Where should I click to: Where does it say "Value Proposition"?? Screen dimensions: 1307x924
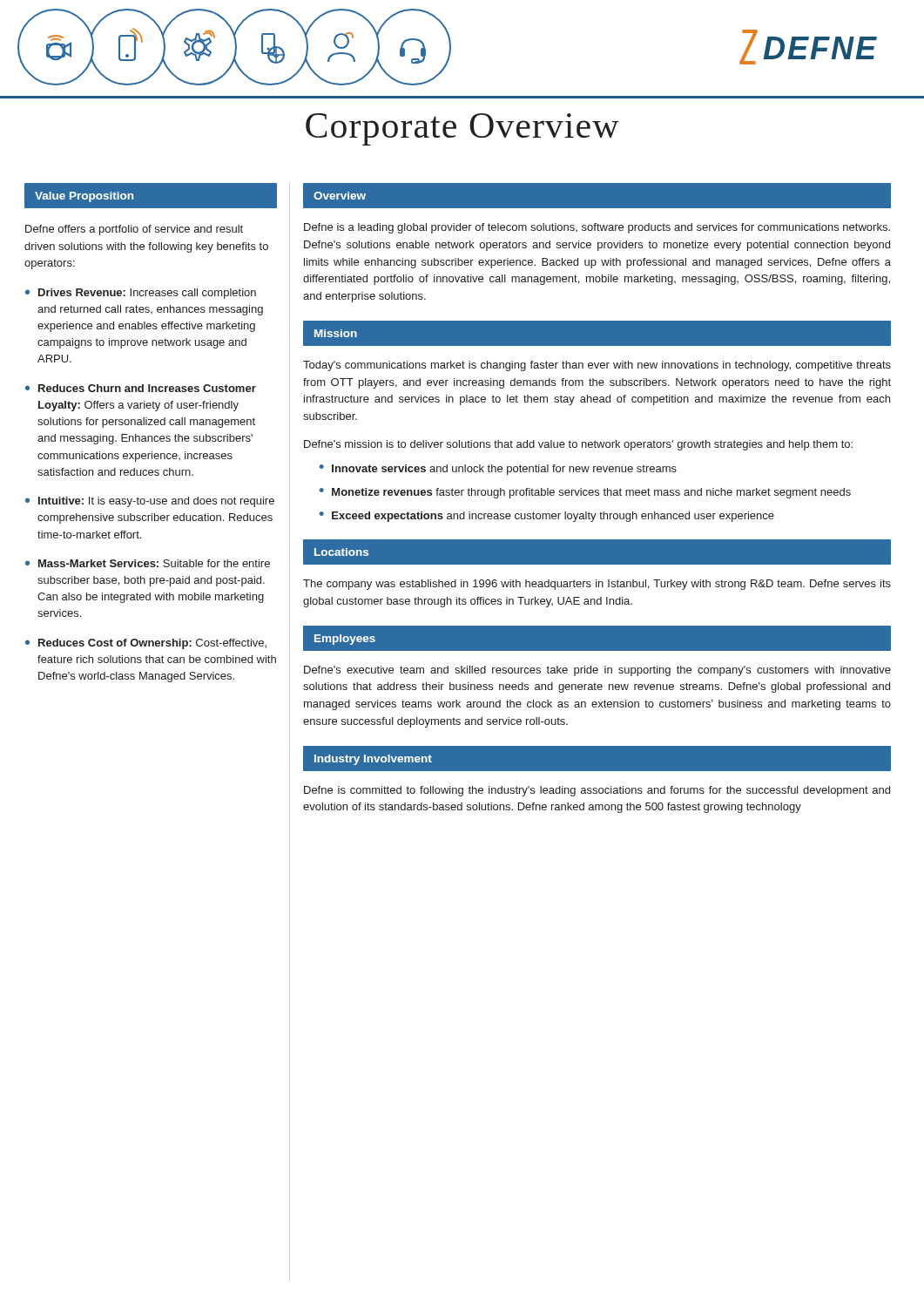pos(84,196)
